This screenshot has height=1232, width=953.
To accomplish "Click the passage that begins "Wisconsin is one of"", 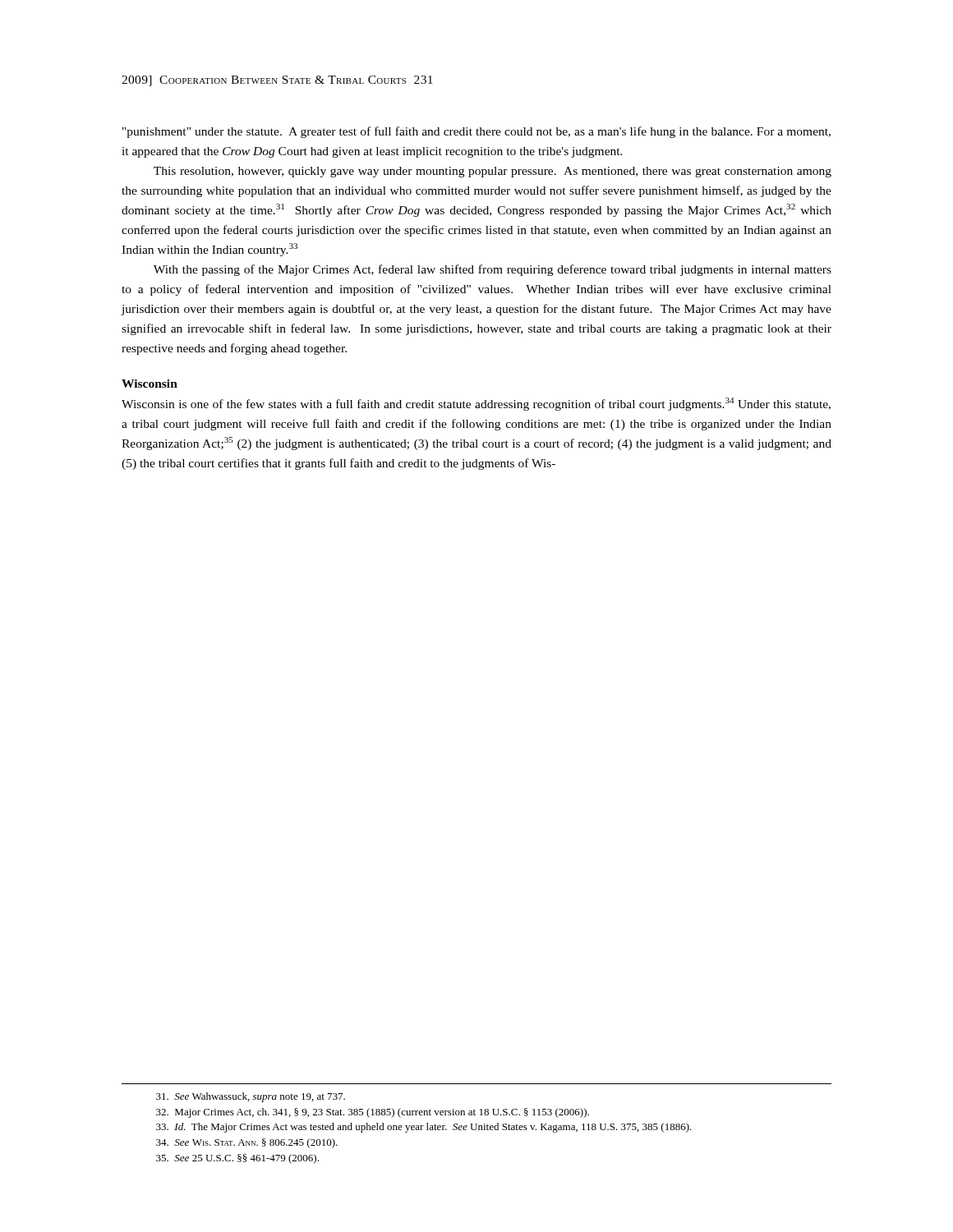I will point(476,434).
